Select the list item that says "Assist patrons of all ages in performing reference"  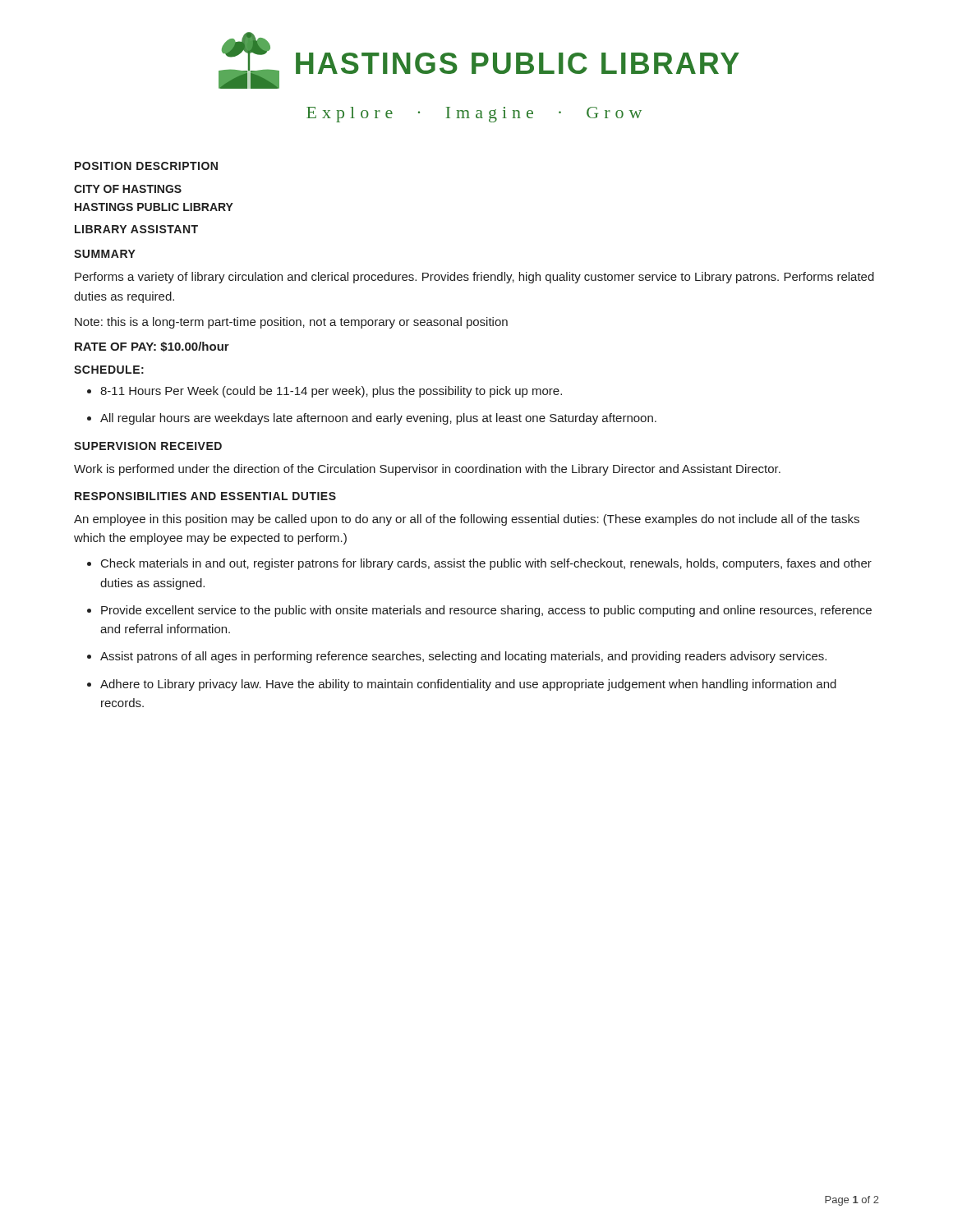[x=464, y=656]
